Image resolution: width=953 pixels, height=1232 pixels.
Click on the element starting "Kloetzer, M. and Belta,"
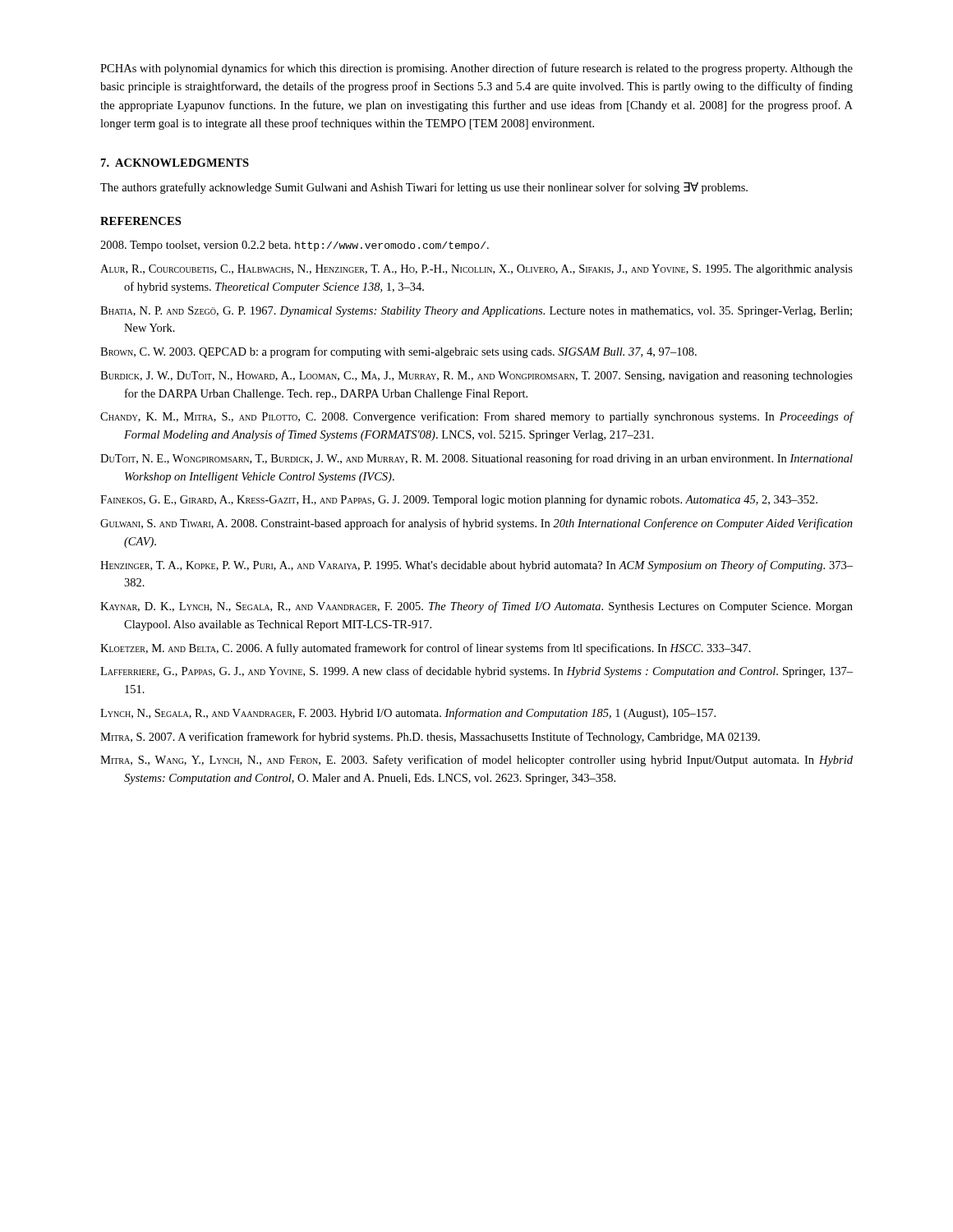pyautogui.click(x=426, y=648)
